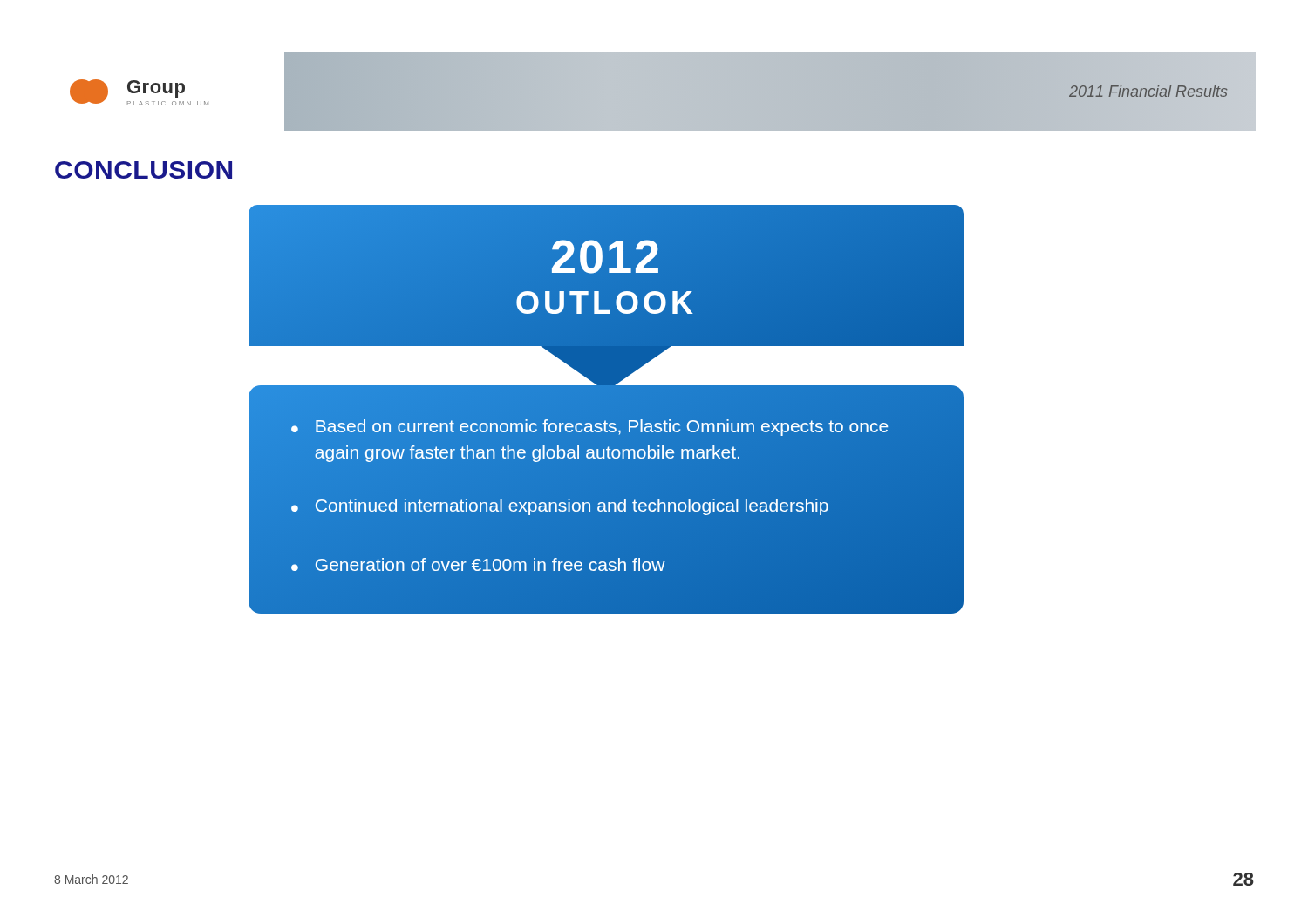This screenshot has width=1308, height=924.
Task: Find the text starting "• Continued international expansion and technological"
Action: 560,509
